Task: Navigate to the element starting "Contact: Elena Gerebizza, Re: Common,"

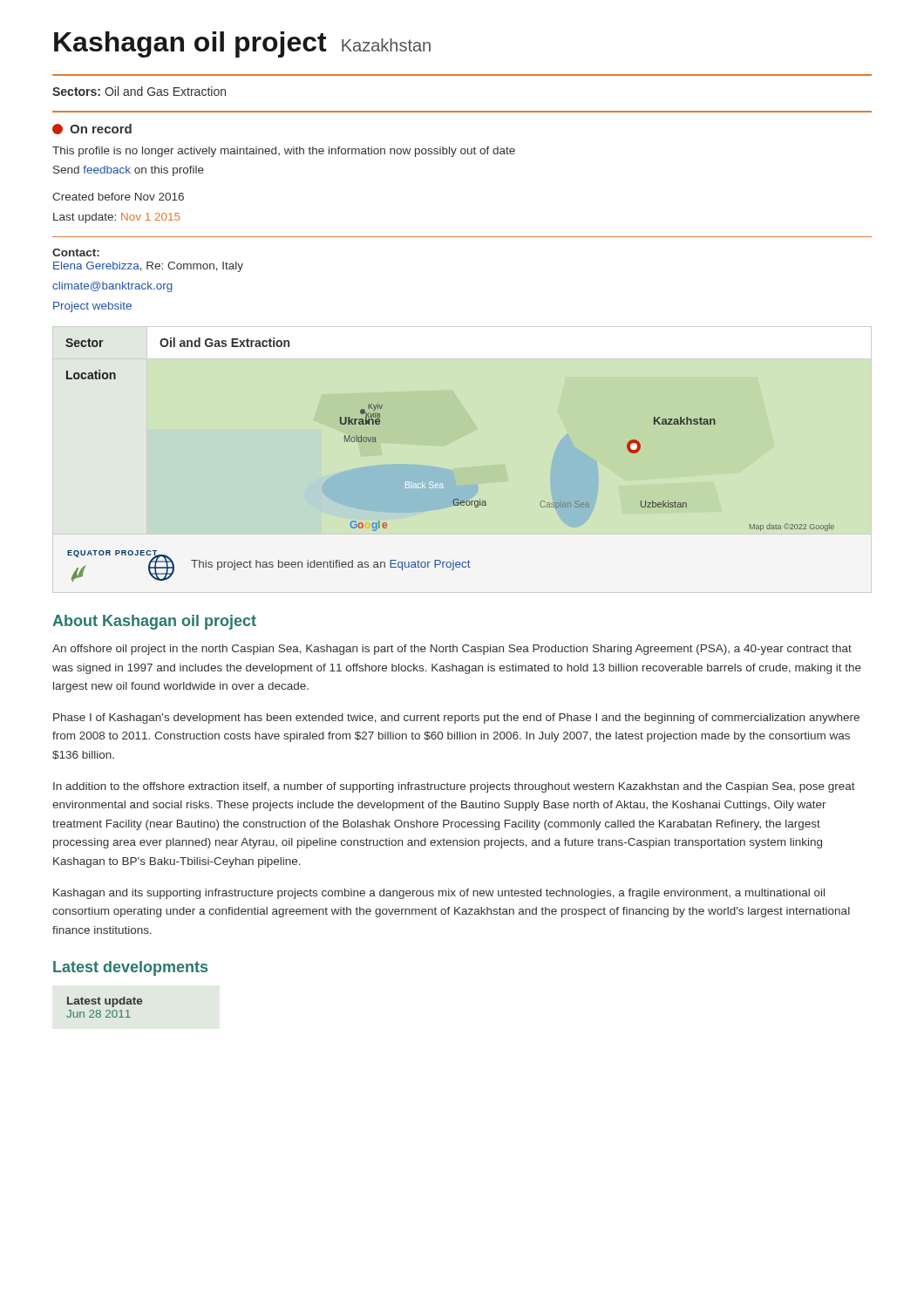Action: coord(148,259)
